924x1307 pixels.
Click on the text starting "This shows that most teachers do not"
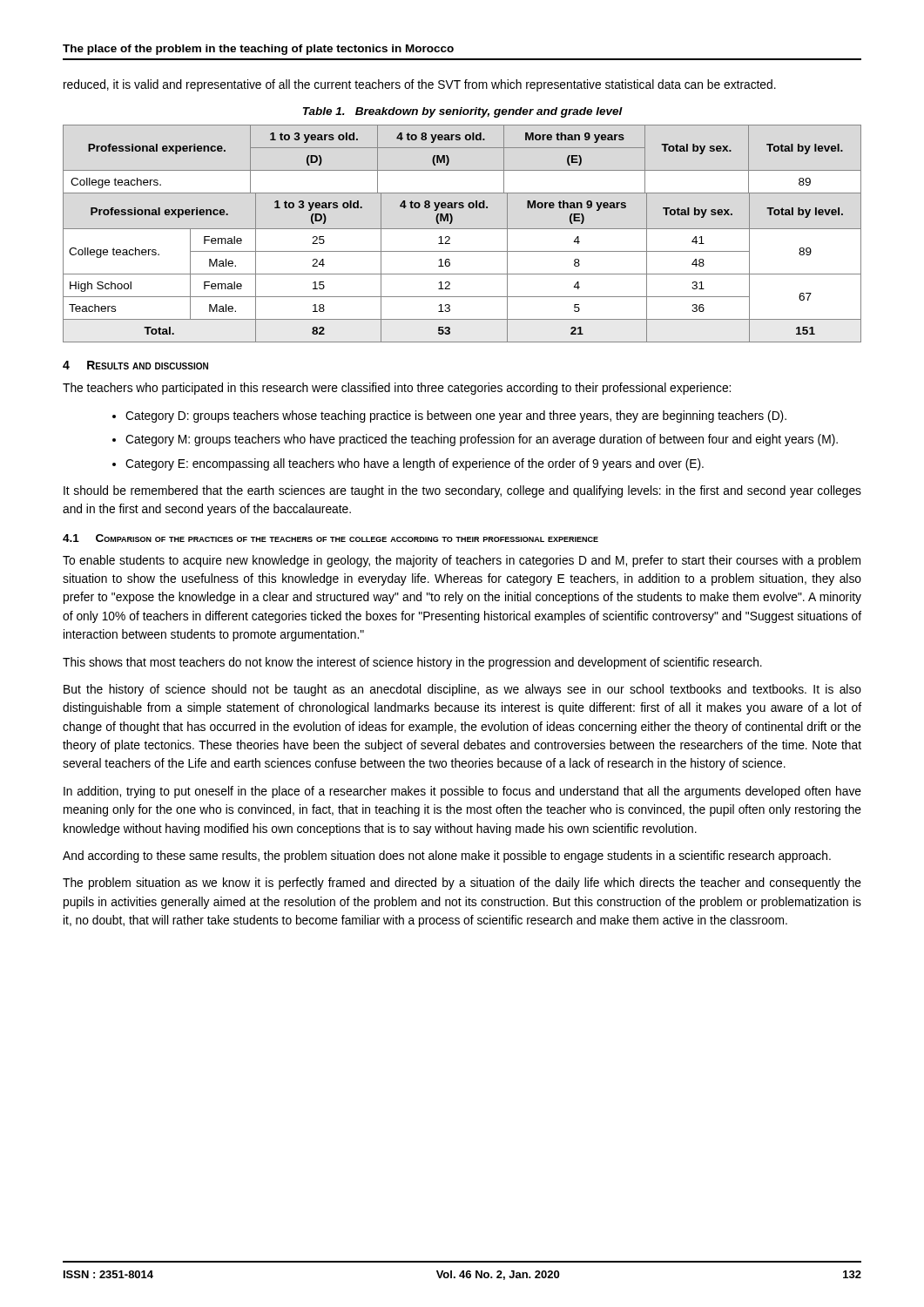click(x=413, y=662)
